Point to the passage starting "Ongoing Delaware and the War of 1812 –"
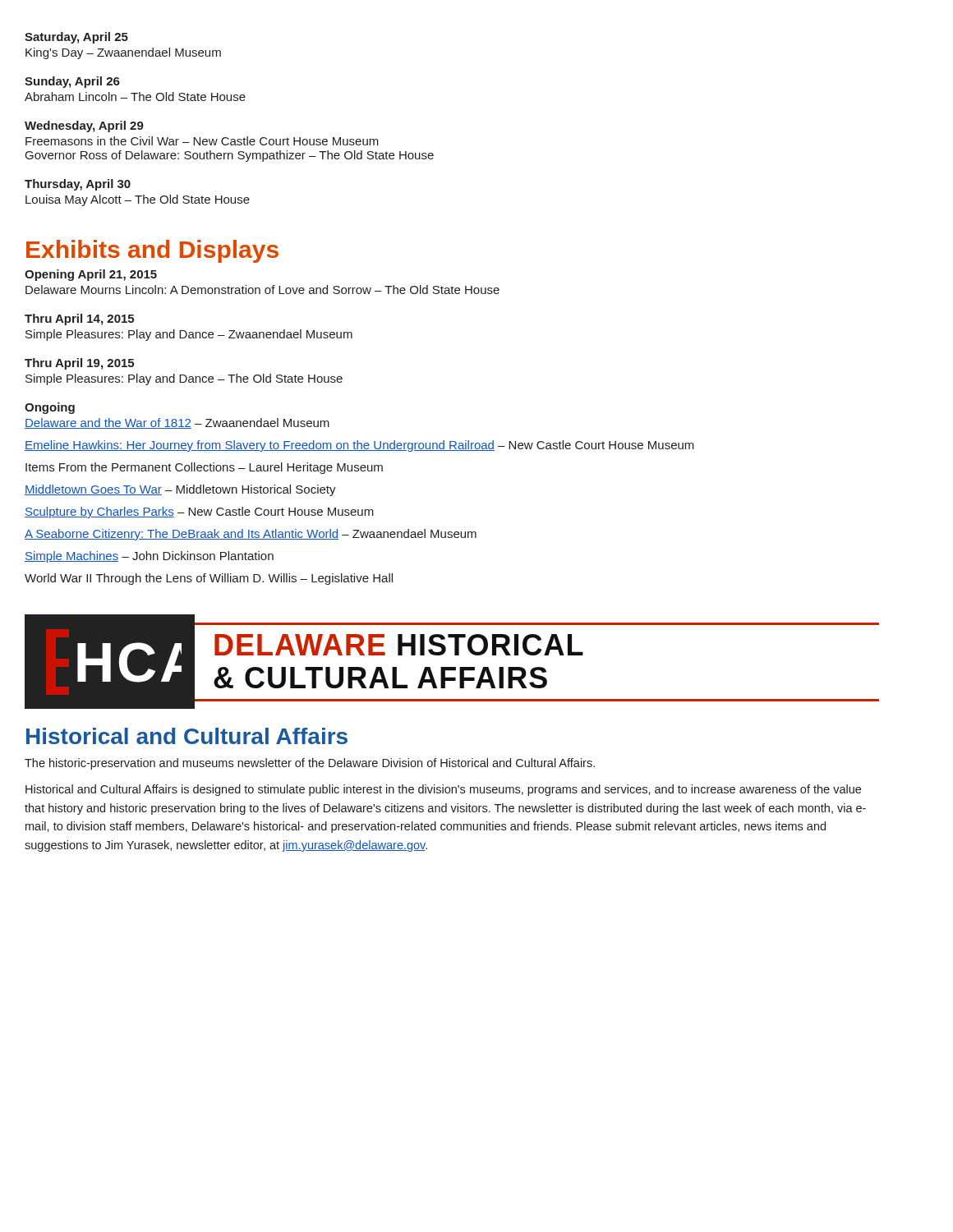Viewport: 953px width, 1232px height. click(x=50, y=408)
